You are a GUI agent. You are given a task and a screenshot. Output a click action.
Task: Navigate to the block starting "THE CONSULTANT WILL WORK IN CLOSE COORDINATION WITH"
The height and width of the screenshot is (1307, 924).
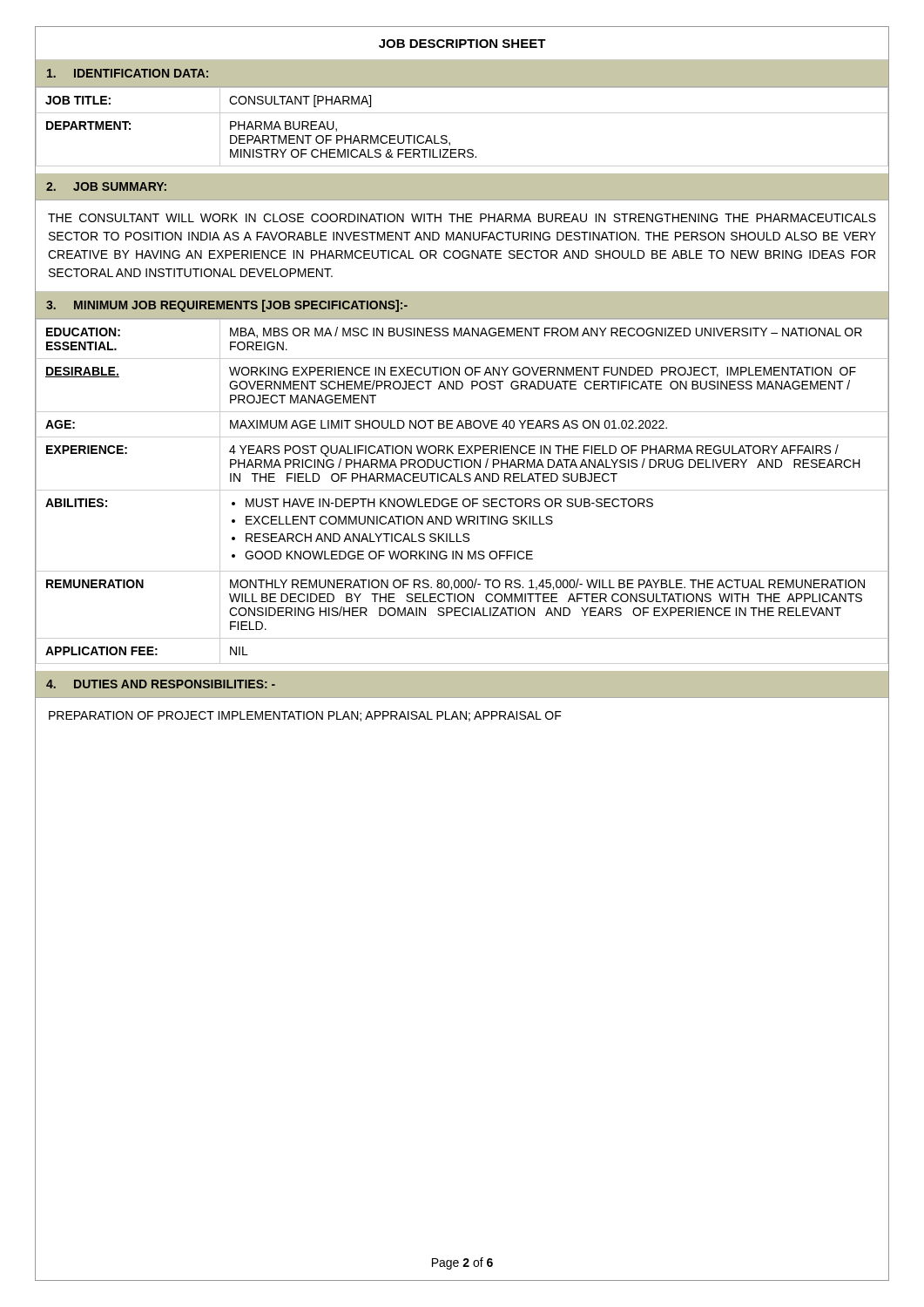pyautogui.click(x=462, y=245)
